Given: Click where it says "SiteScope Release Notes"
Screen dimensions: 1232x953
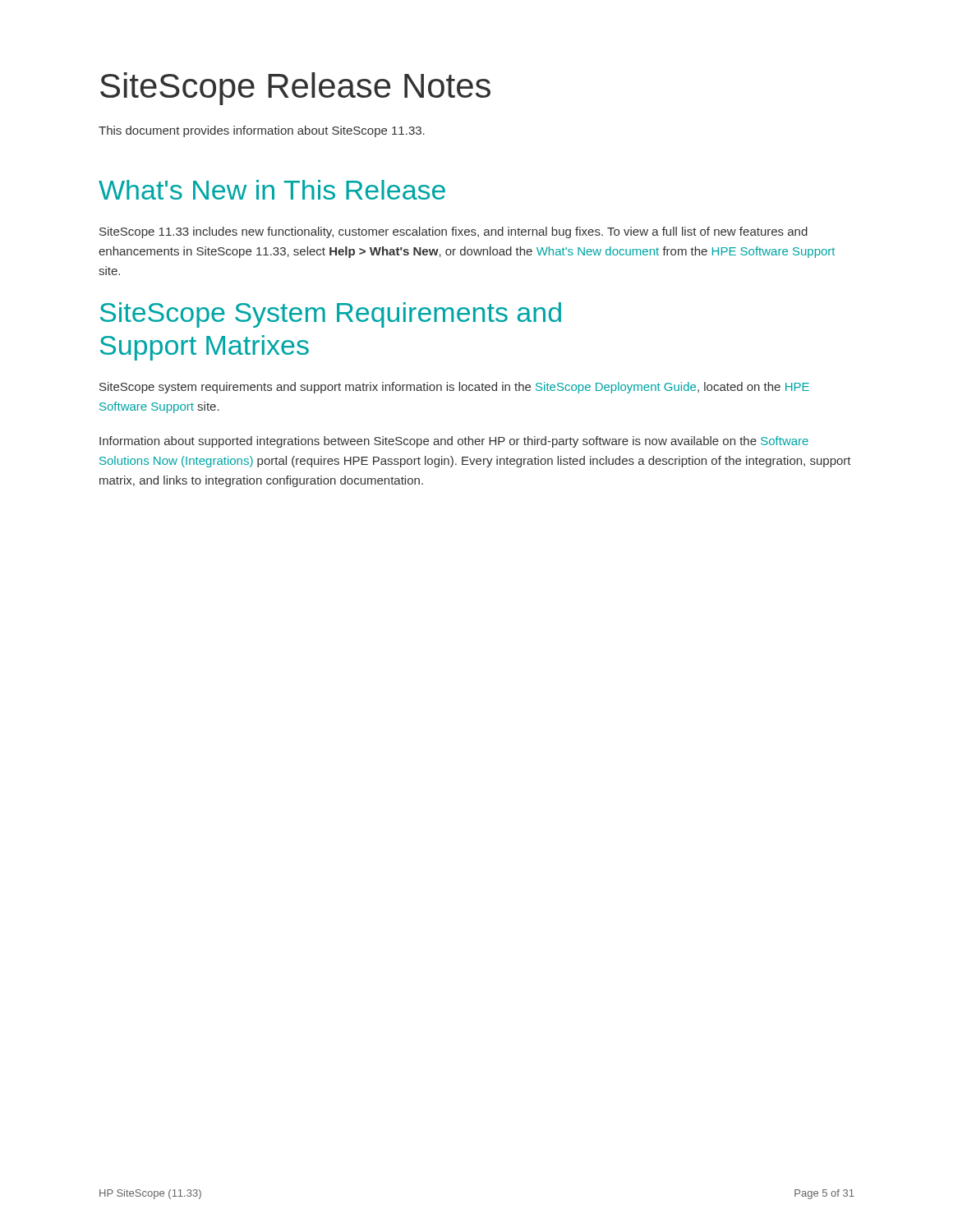Looking at the screenshot, I should tap(476, 86).
